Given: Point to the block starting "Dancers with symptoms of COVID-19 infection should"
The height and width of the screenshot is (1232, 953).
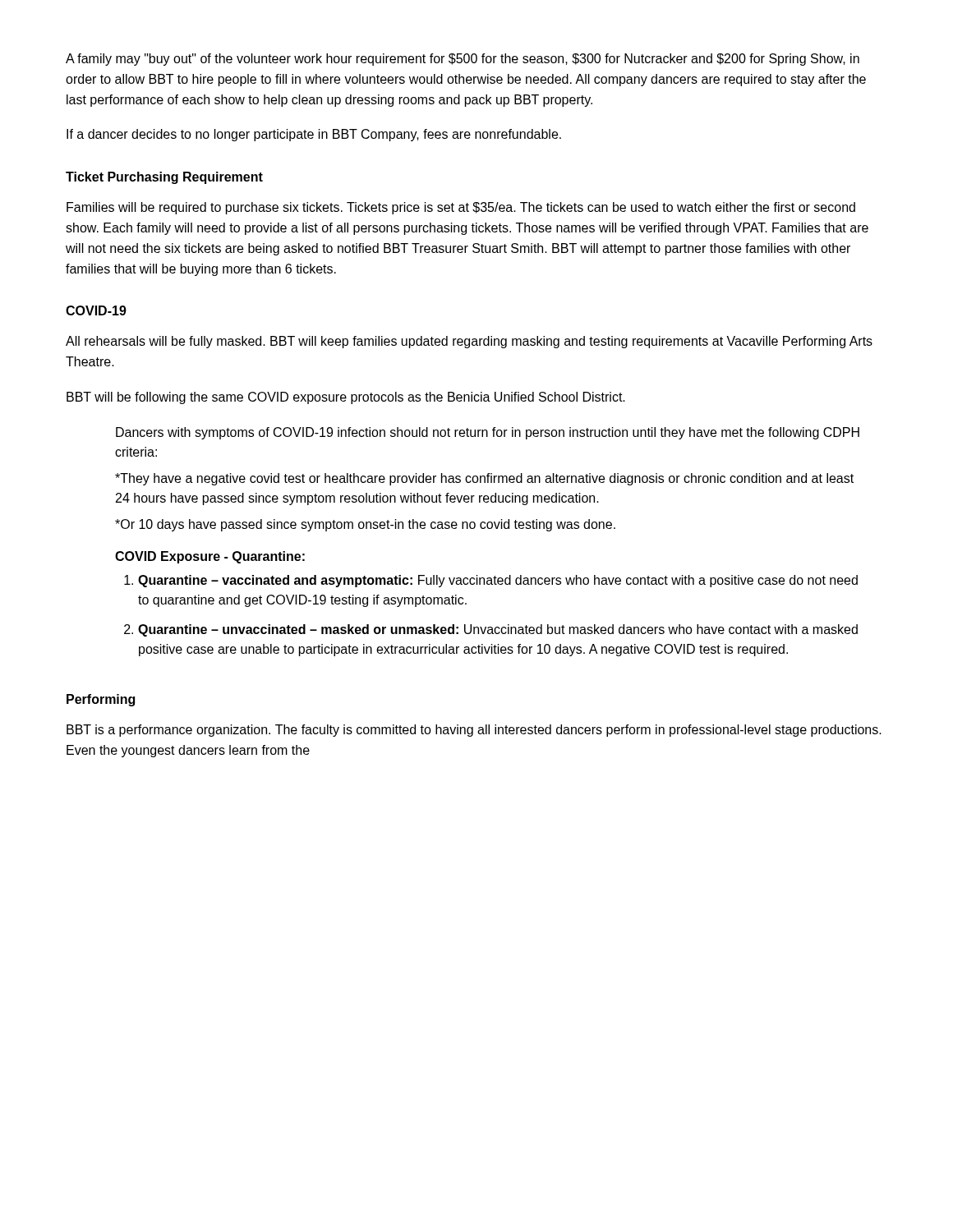Looking at the screenshot, I should [x=493, y=479].
